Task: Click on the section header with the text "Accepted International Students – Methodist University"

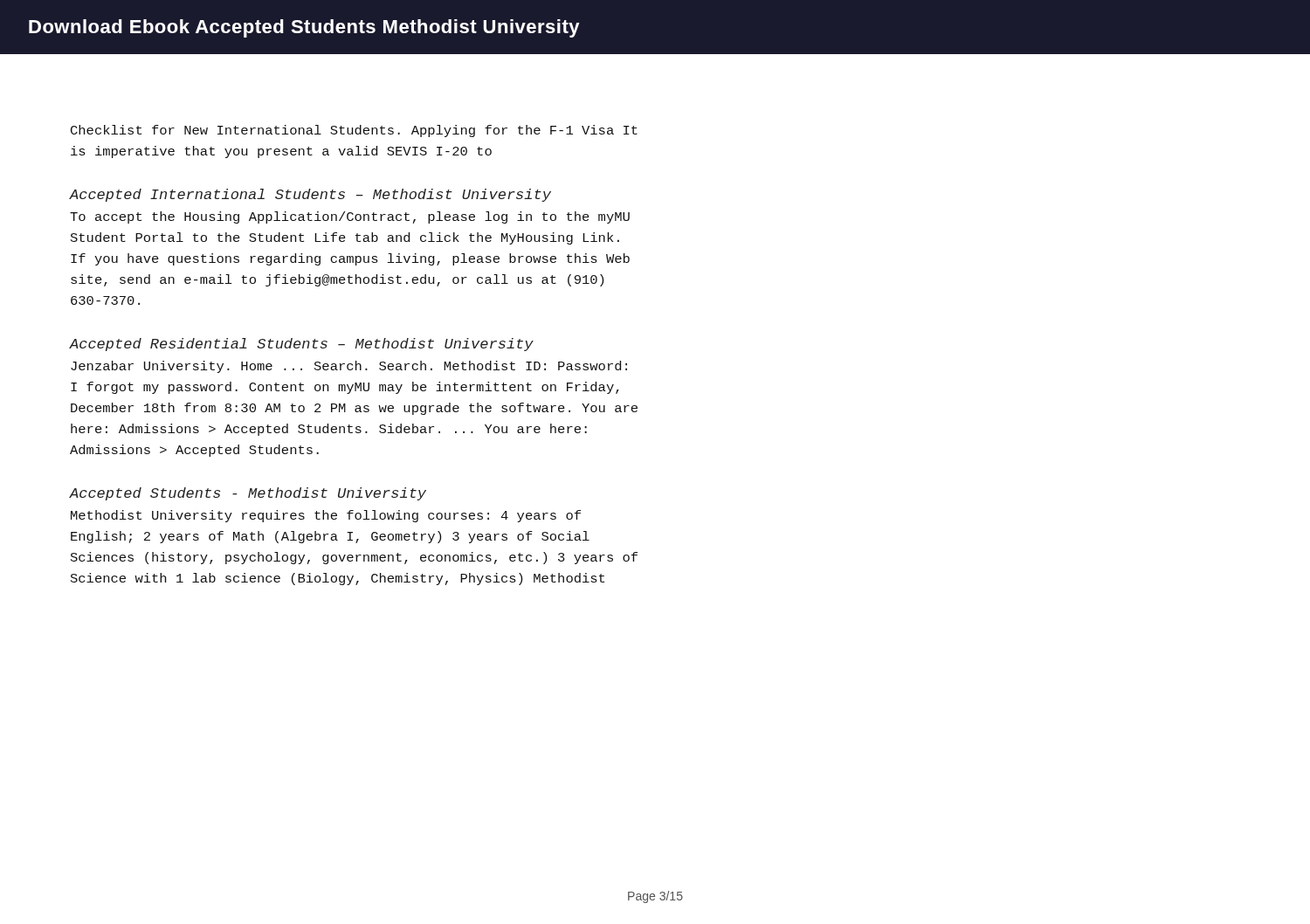Action: coord(310,195)
